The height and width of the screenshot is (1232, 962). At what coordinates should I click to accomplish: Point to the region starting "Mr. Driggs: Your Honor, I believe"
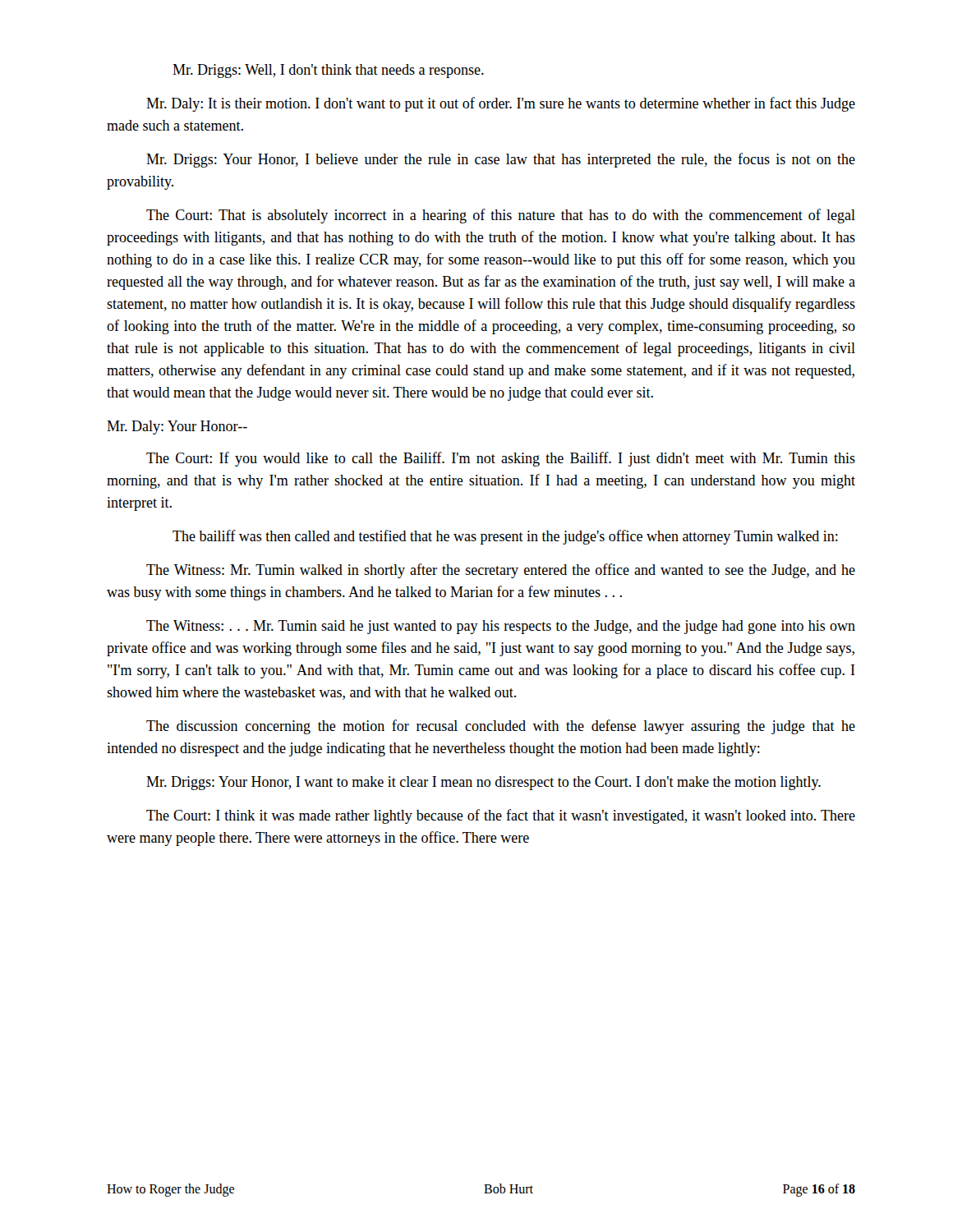(481, 171)
